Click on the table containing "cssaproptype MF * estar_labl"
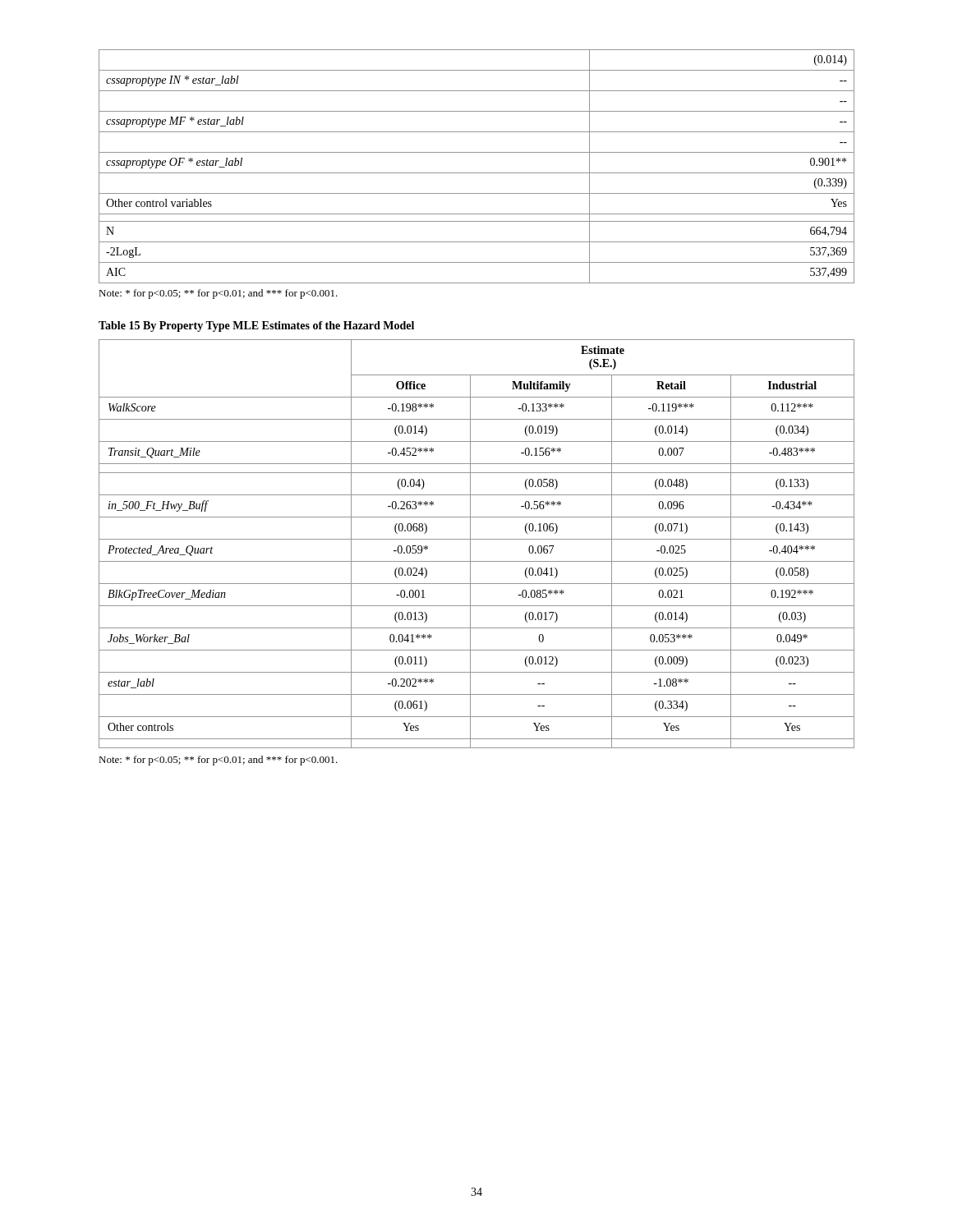This screenshot has height=1232, width=953. click(x=476, y=166)
